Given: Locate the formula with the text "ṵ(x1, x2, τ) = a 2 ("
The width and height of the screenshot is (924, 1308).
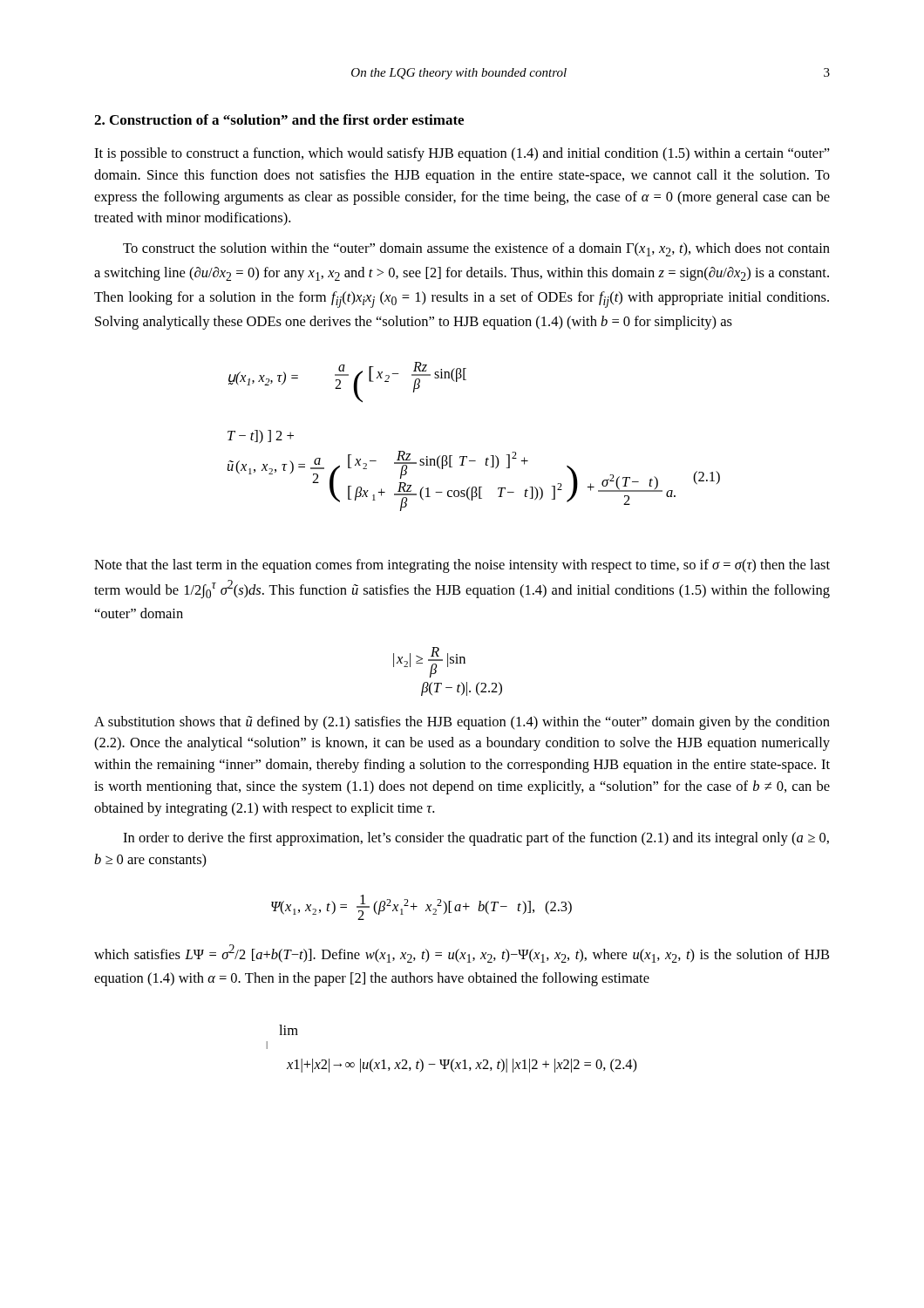Looking at the screenshot, I should 462,440.
